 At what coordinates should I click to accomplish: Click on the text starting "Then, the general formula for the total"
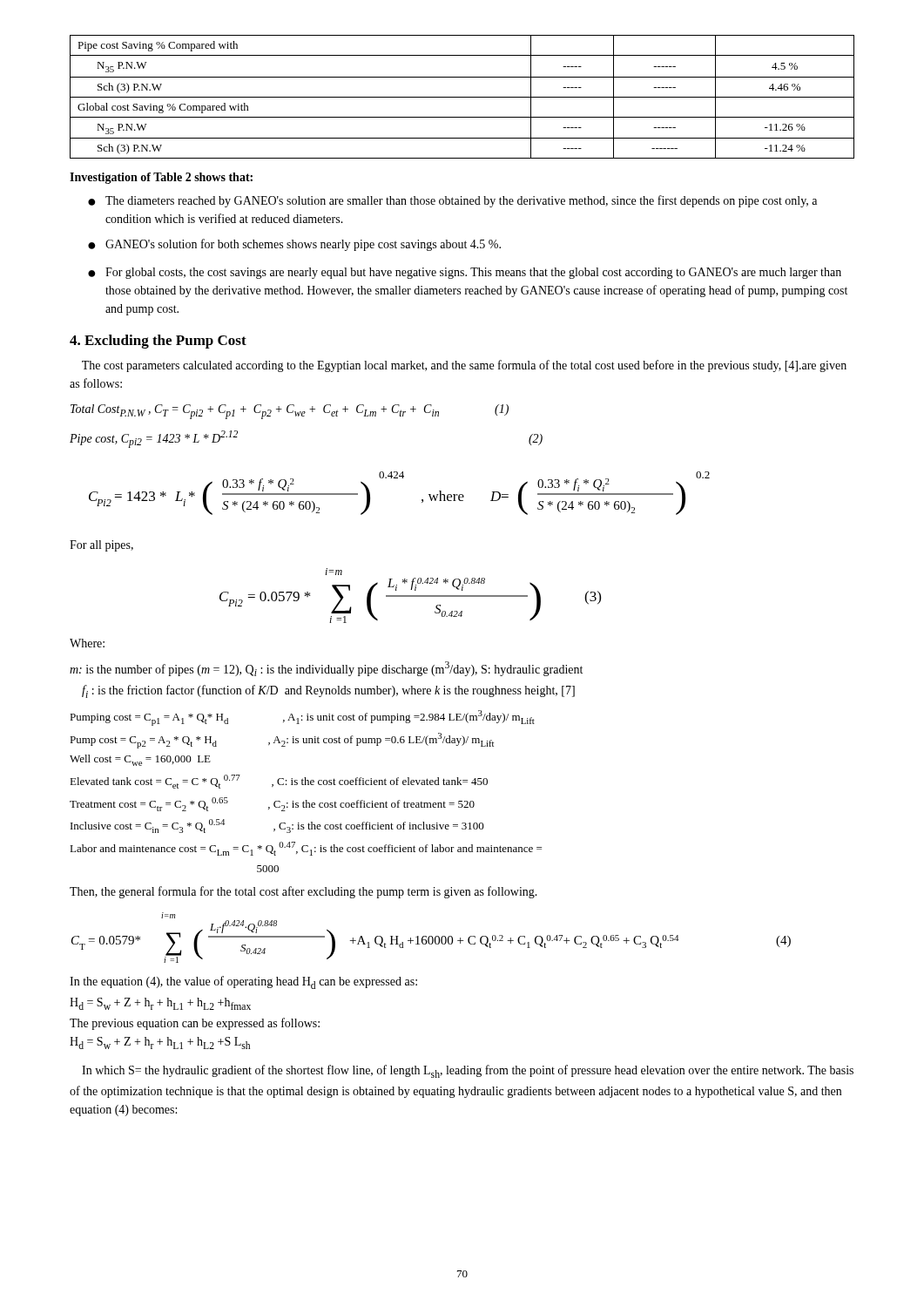pyautogui.click(x=304, y=892)
